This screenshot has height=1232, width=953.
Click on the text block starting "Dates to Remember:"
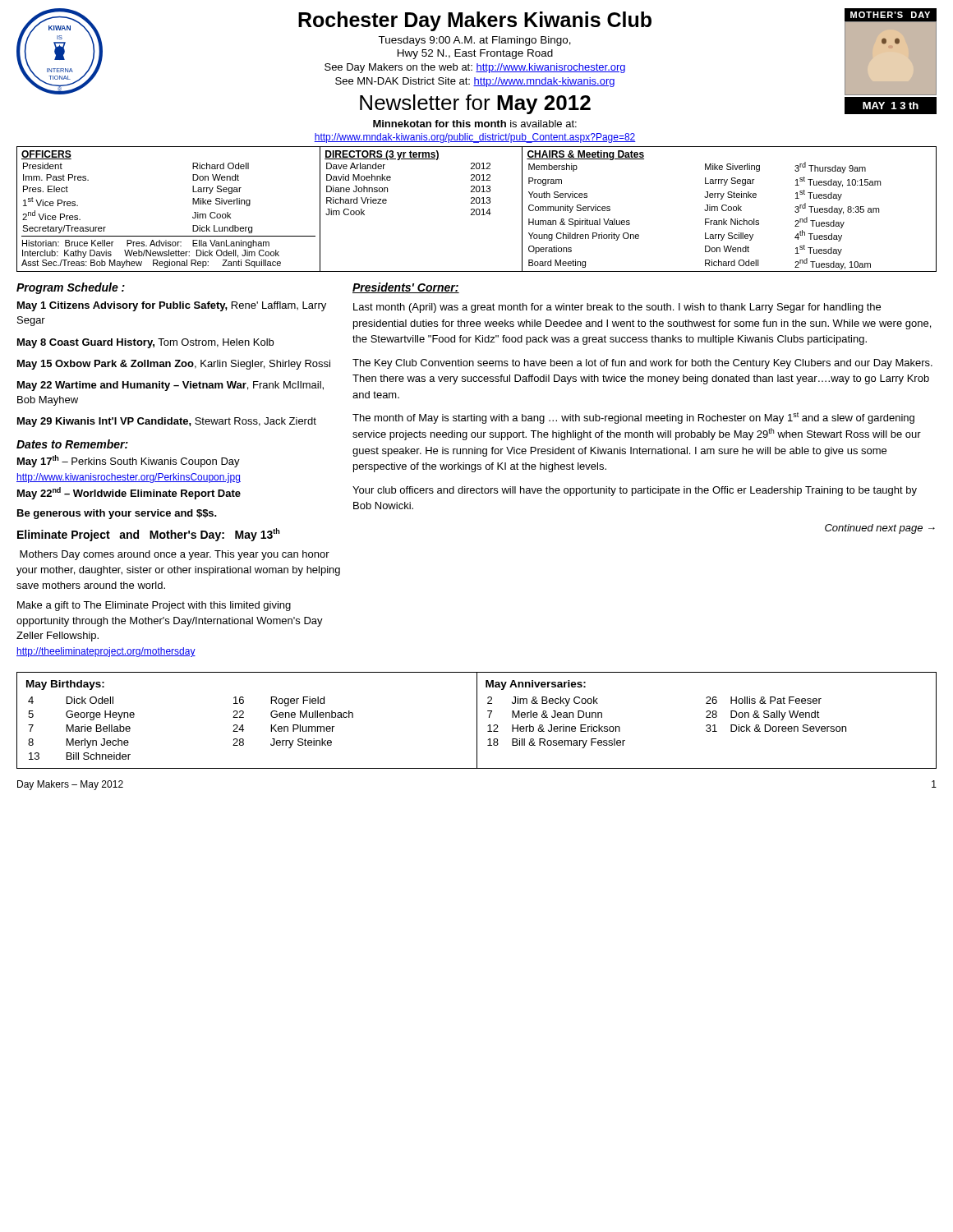pyautogui.click(x=72, y=444)
